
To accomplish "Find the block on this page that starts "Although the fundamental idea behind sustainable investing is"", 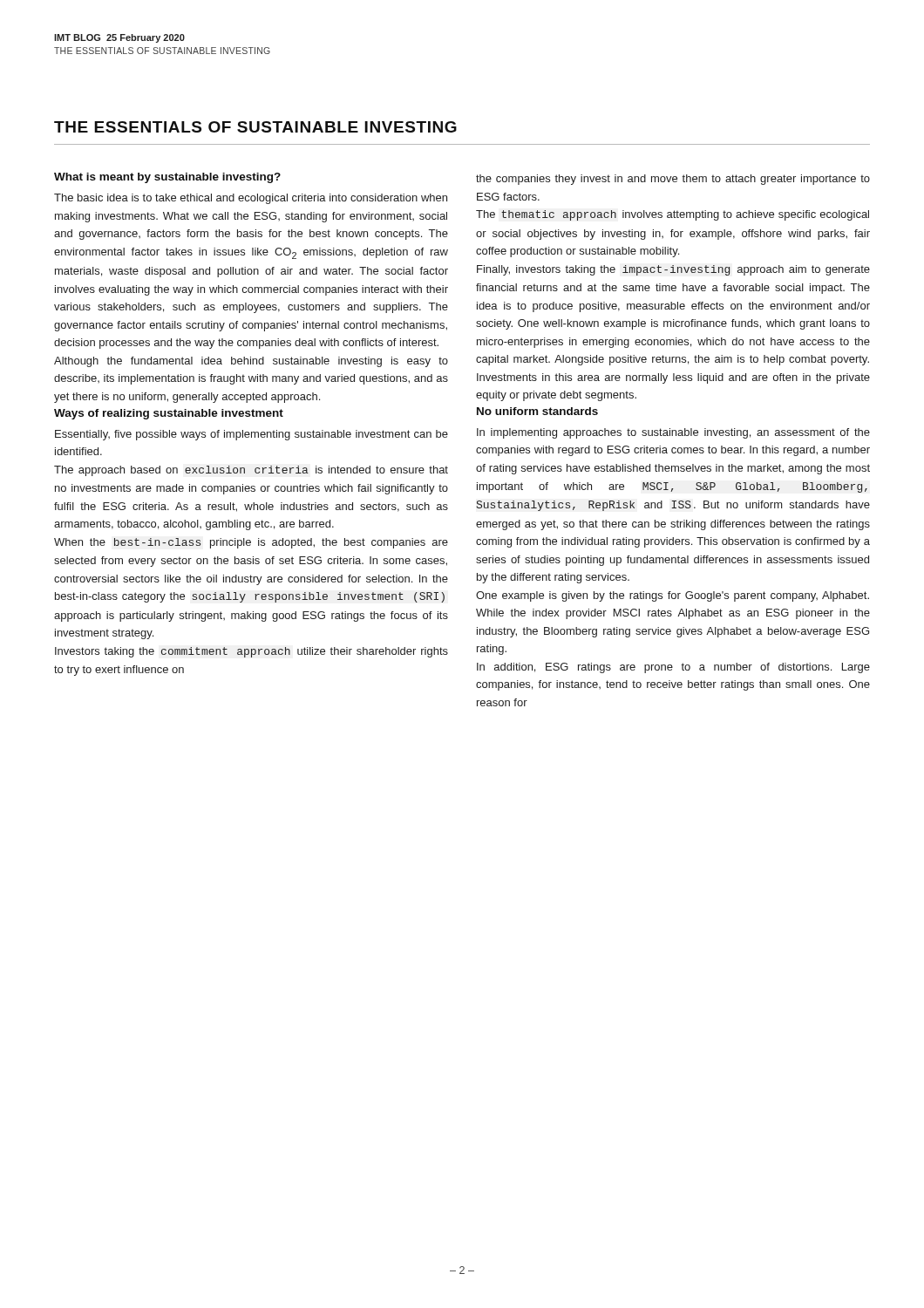I will pyautogui.click(x=251, y=379).
